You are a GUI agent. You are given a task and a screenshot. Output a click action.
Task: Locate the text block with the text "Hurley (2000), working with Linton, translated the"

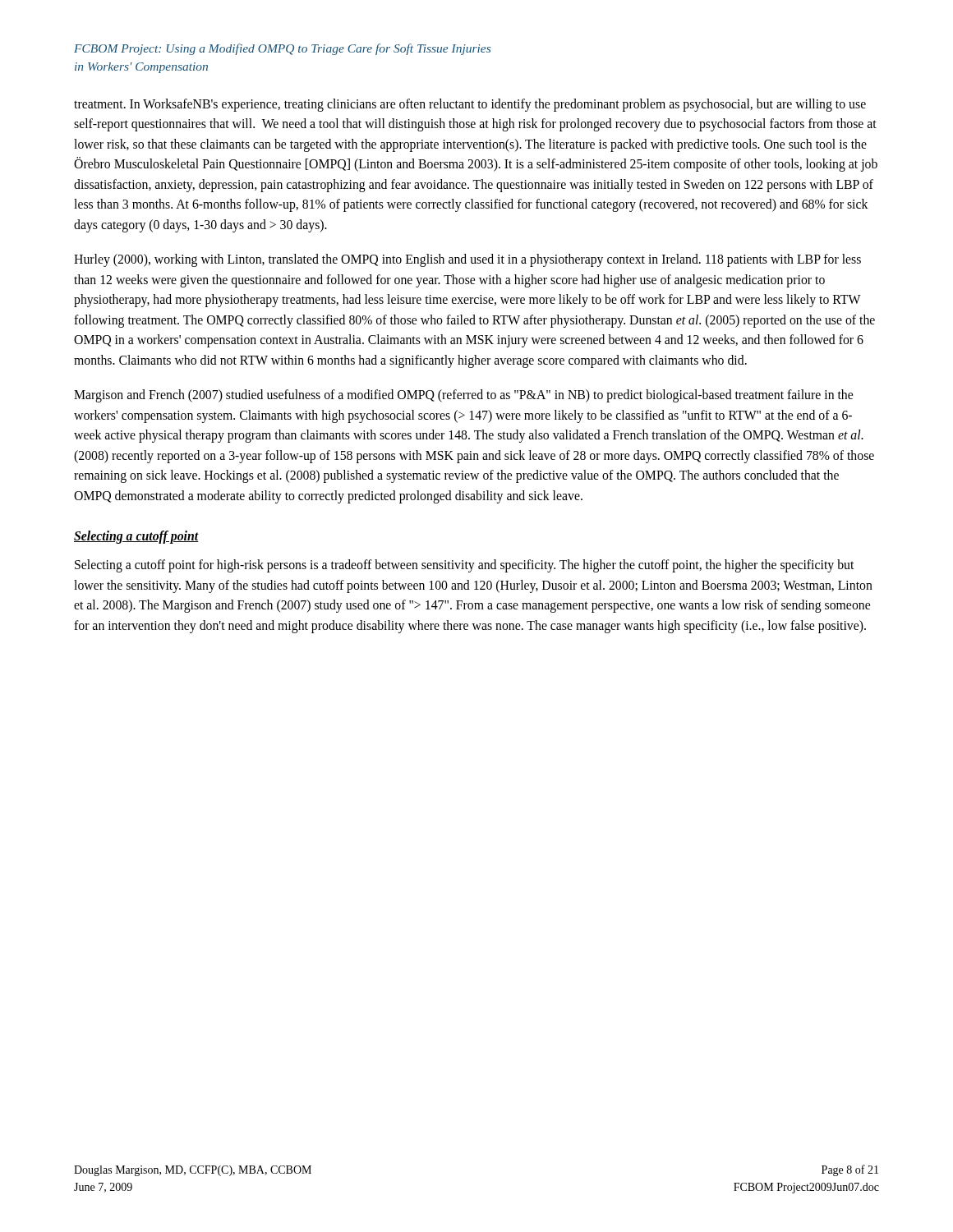475,310
